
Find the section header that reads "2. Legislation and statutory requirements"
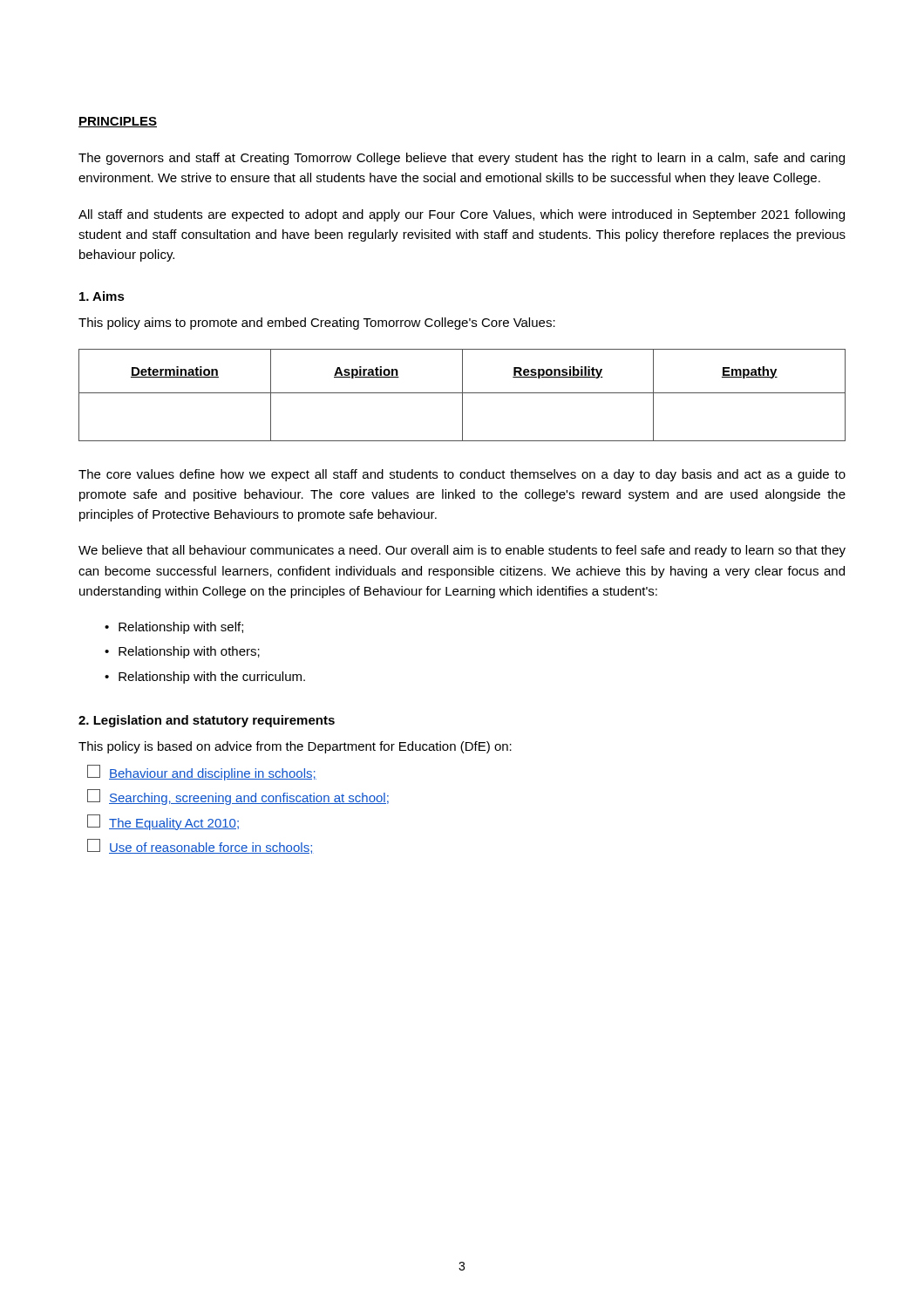pyautogui.click(x=207, y=720)
